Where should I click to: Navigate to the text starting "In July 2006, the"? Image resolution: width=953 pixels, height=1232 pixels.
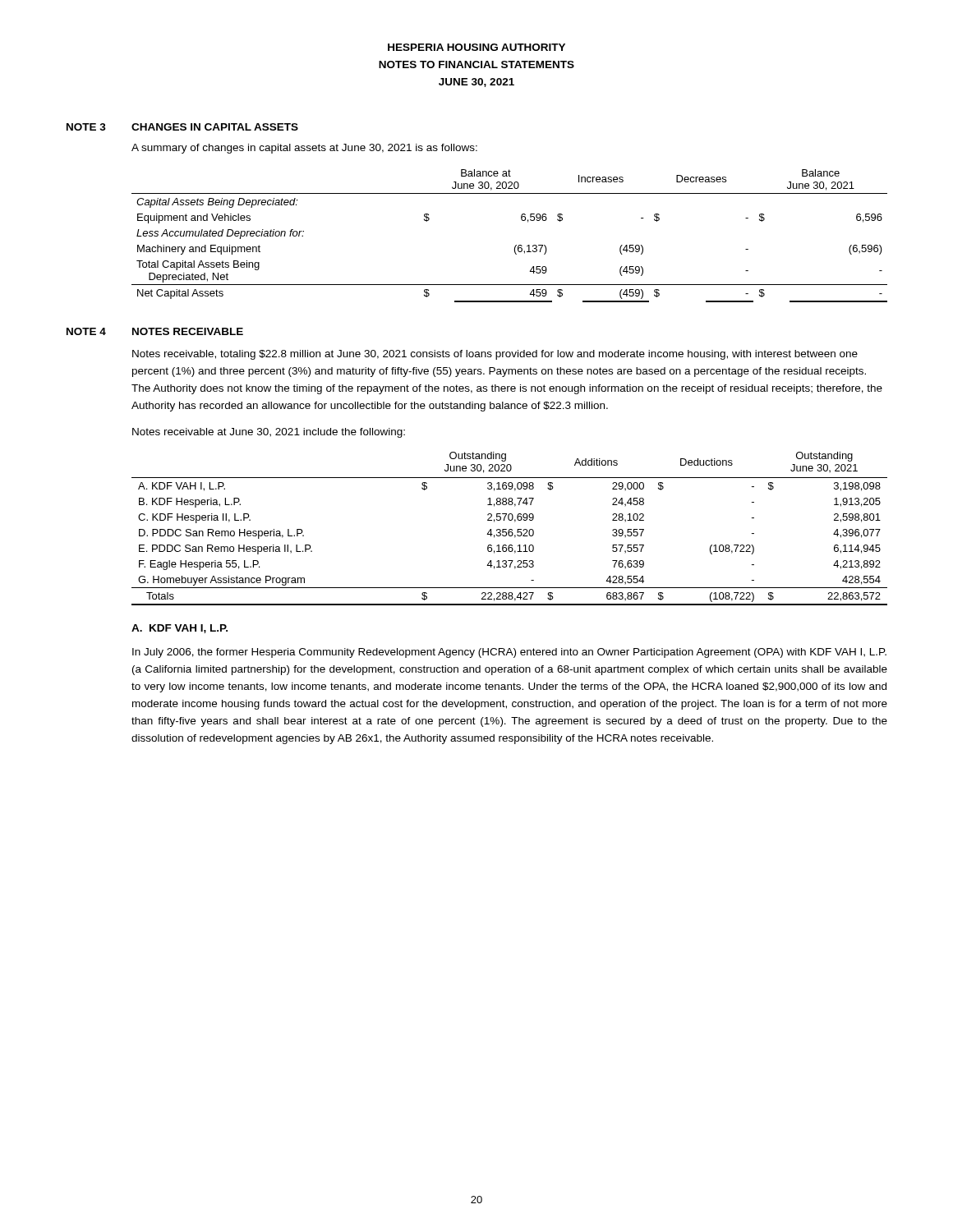point(509,695)
